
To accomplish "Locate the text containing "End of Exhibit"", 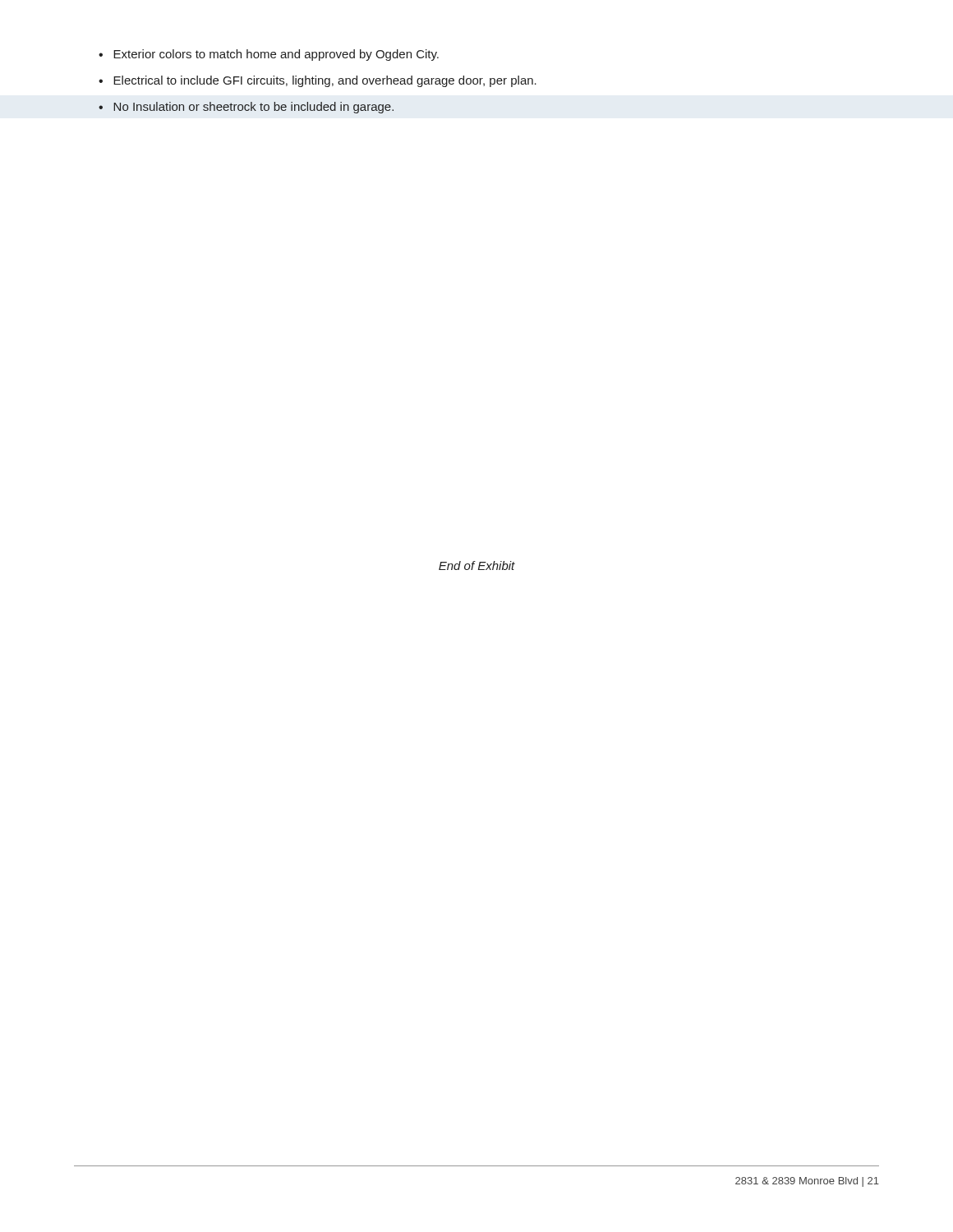I will coord(476,565).
